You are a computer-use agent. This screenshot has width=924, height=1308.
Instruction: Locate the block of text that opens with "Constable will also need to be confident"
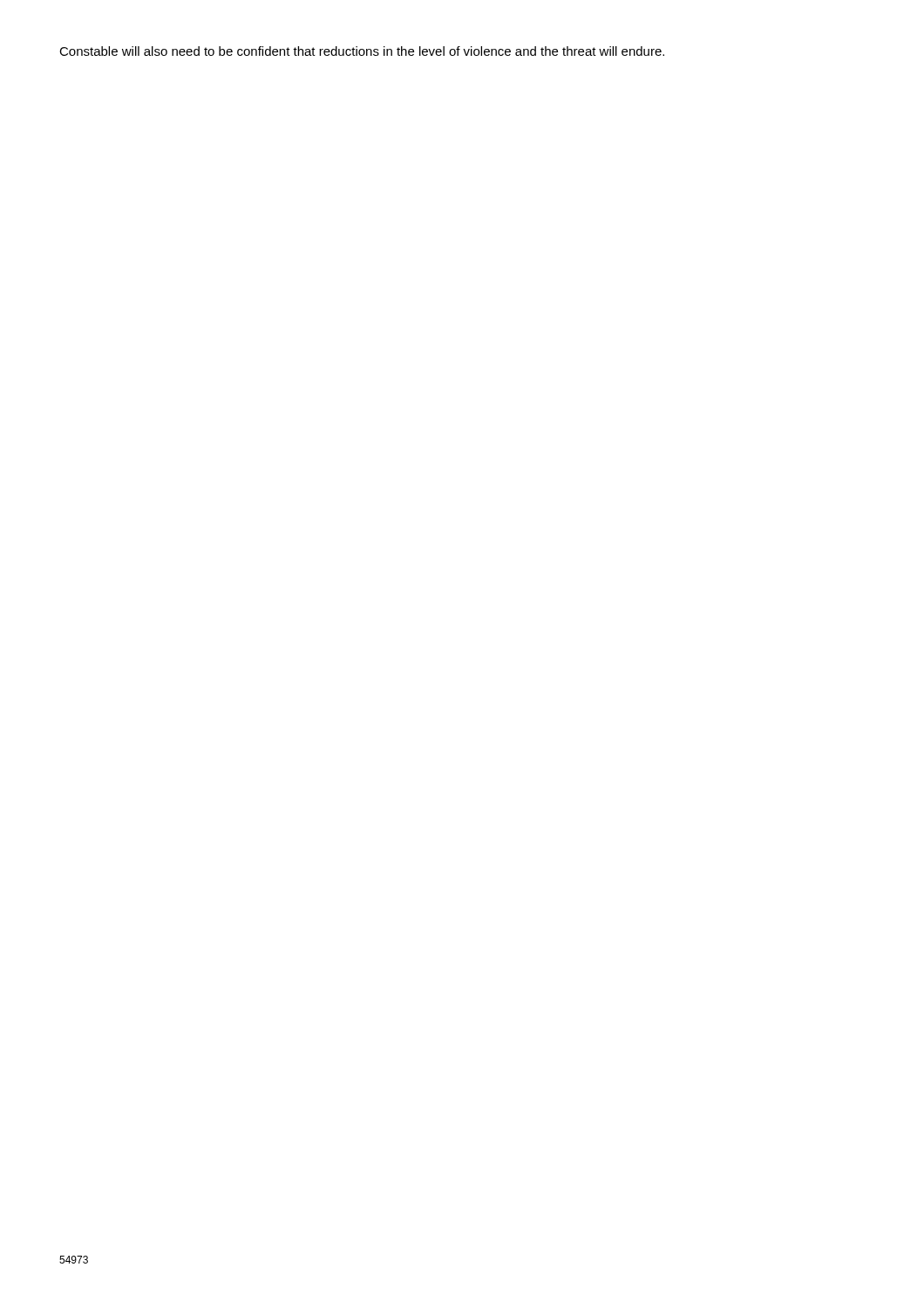(362, 51)
